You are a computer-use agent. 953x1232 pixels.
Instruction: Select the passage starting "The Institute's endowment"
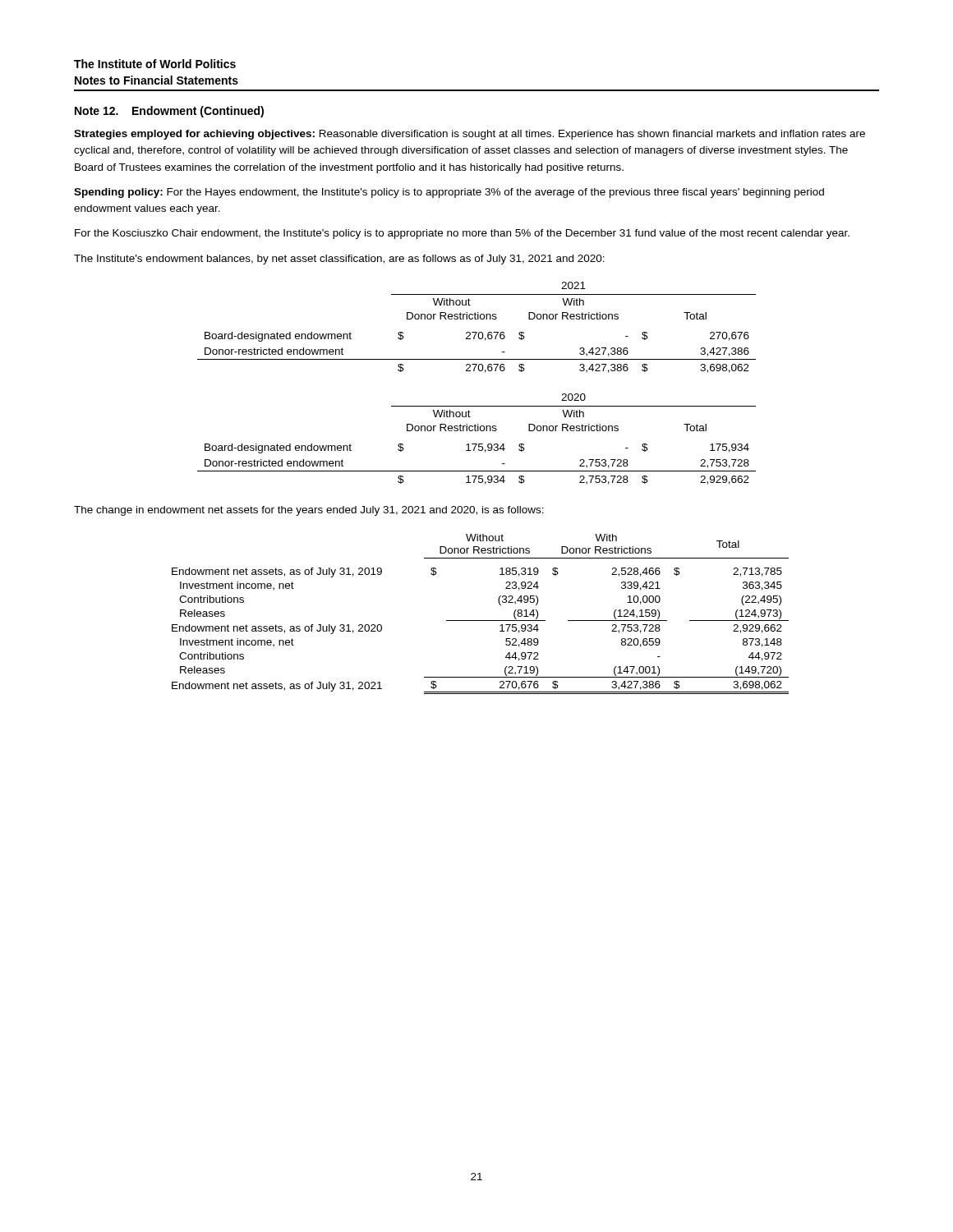coord(340,258)
